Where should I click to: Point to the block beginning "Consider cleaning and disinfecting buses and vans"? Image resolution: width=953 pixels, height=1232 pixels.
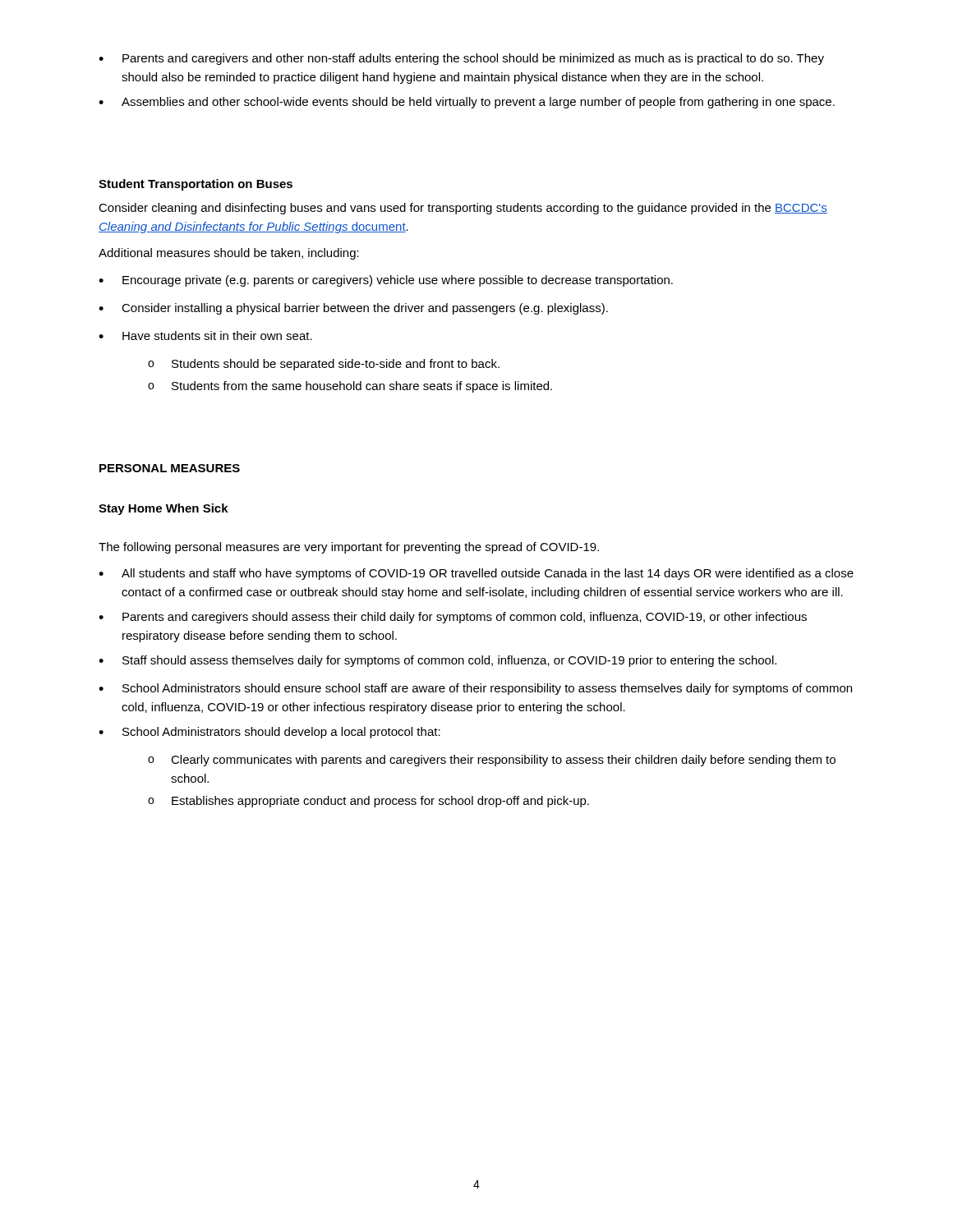[463, 217]
